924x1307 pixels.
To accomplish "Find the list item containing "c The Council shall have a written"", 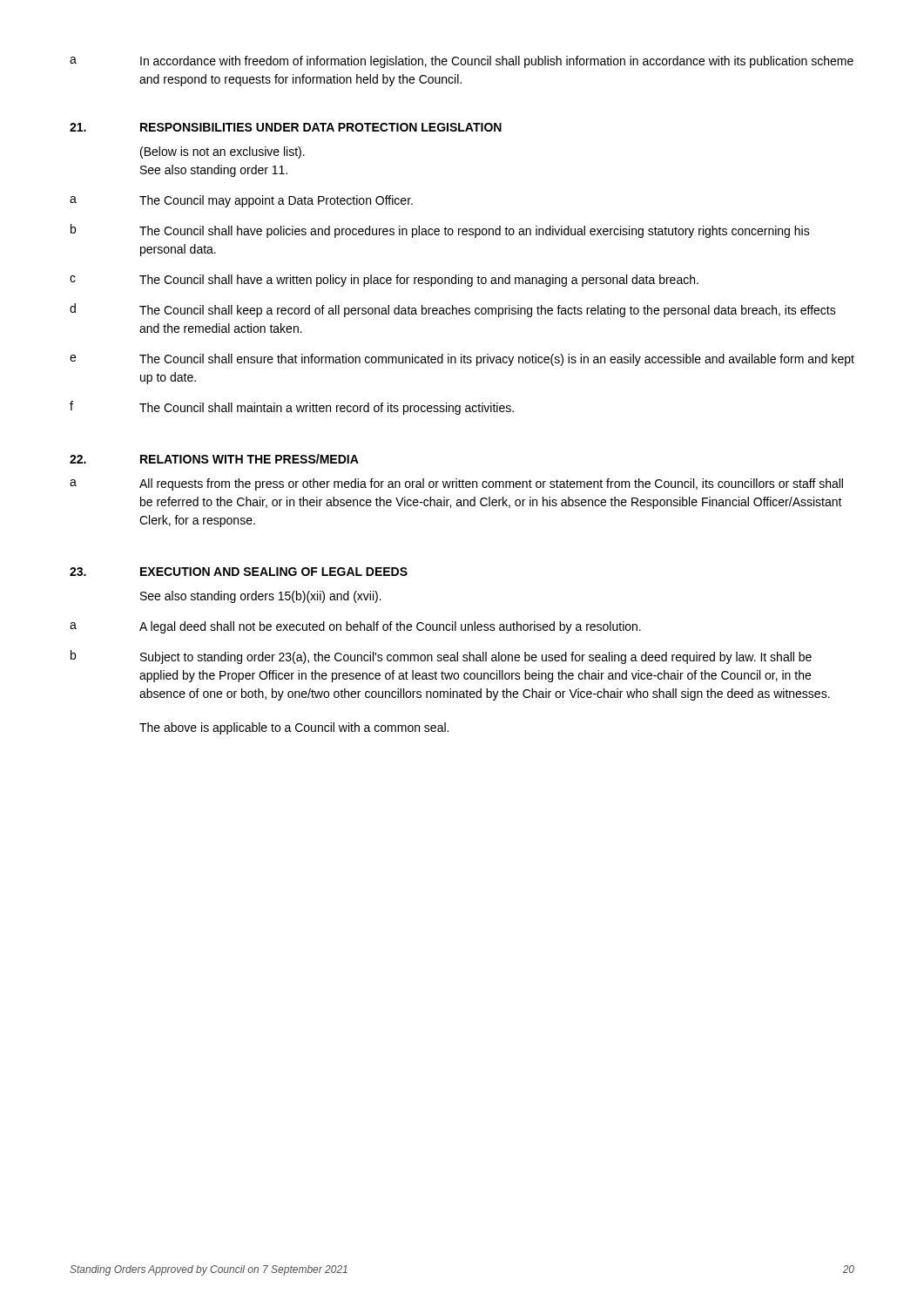I will (462, 280).
